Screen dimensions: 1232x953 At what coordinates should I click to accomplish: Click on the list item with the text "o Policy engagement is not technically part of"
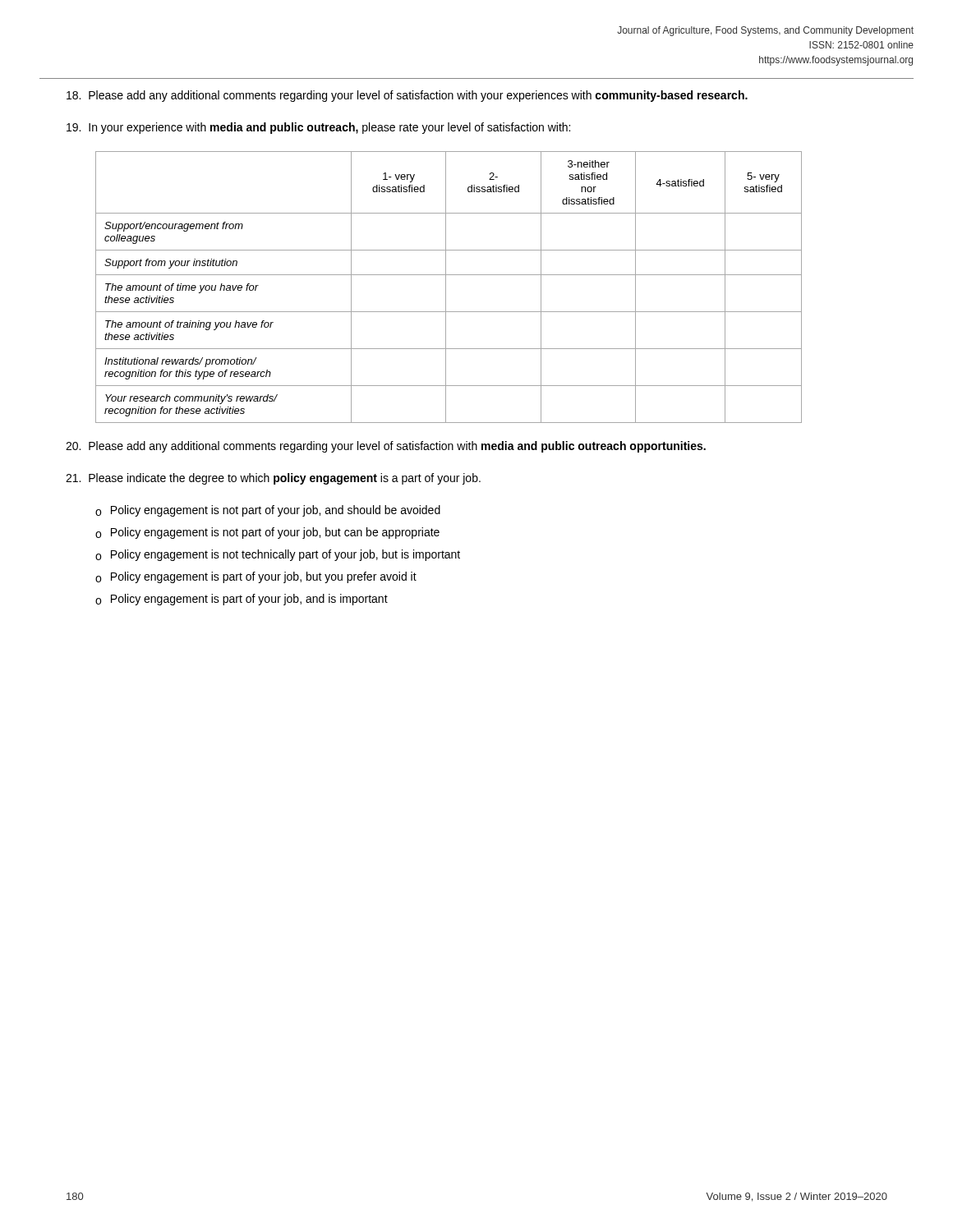point(278,556)
